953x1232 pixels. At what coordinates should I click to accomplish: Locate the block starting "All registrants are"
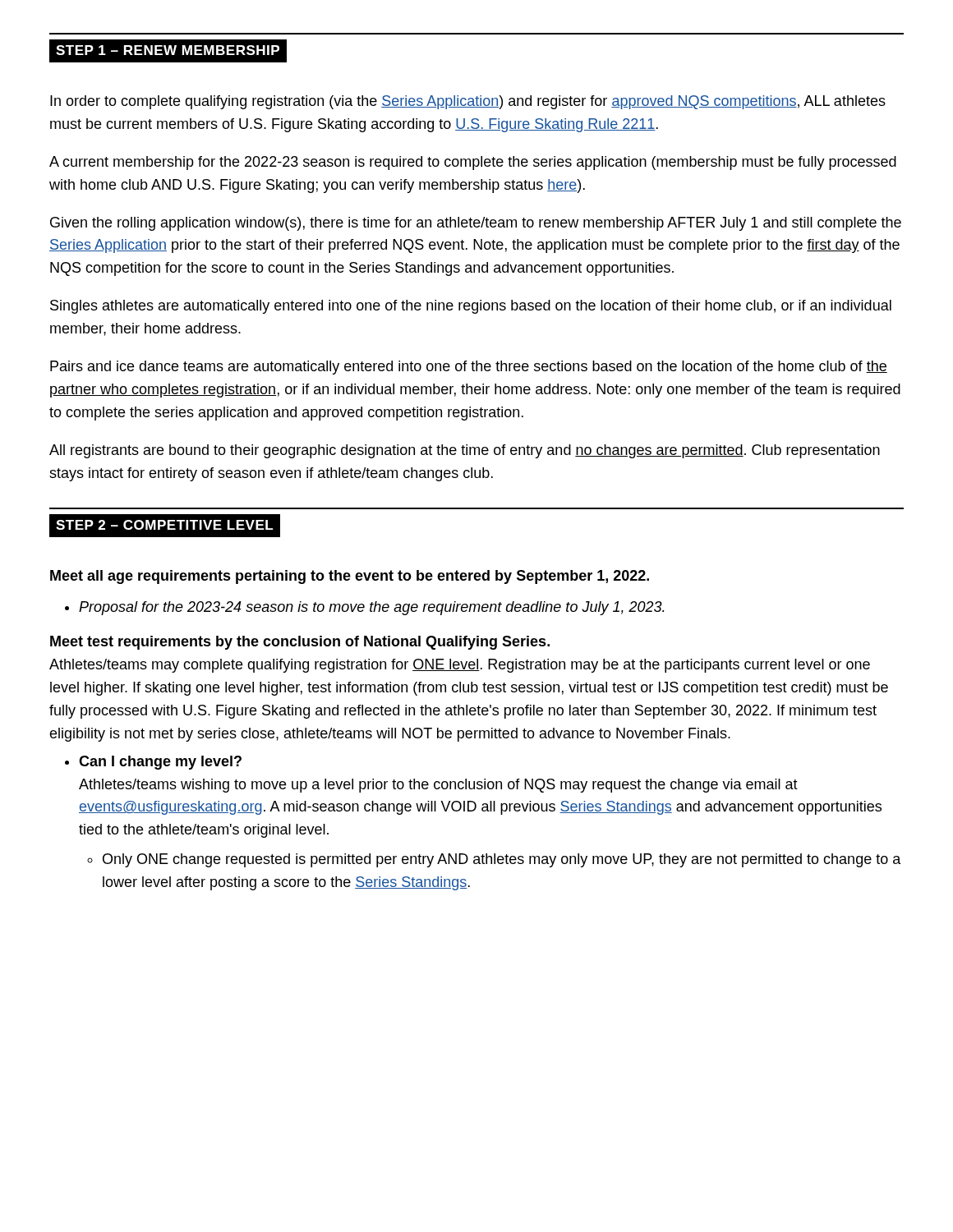coord(465,461)
